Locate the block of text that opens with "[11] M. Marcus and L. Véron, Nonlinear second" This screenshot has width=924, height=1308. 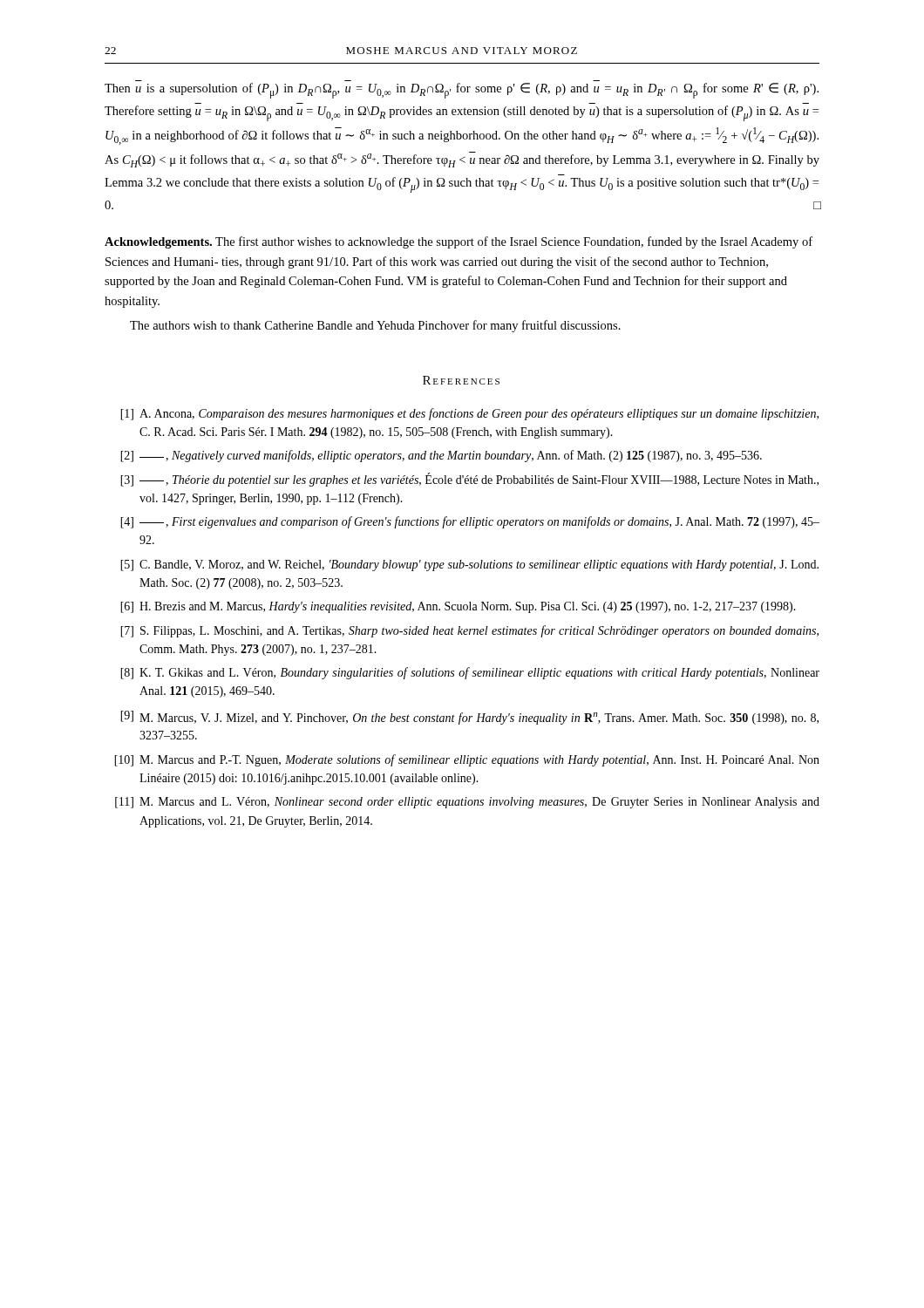[462, 811]
